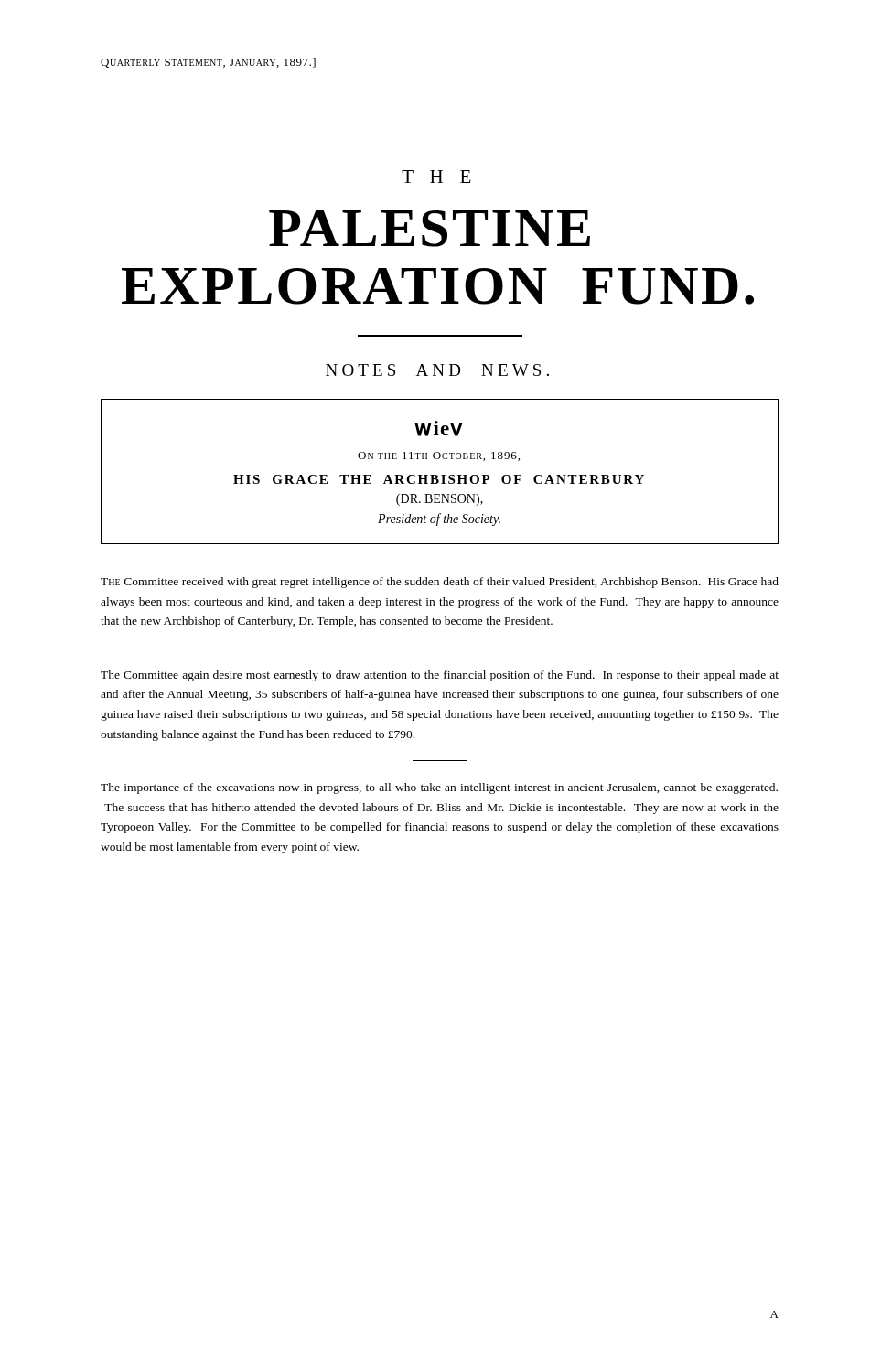Click on the section header with the text "NOTES AND NEWS."
Viewport: 870px width, 1372px height.
point(440,370)
